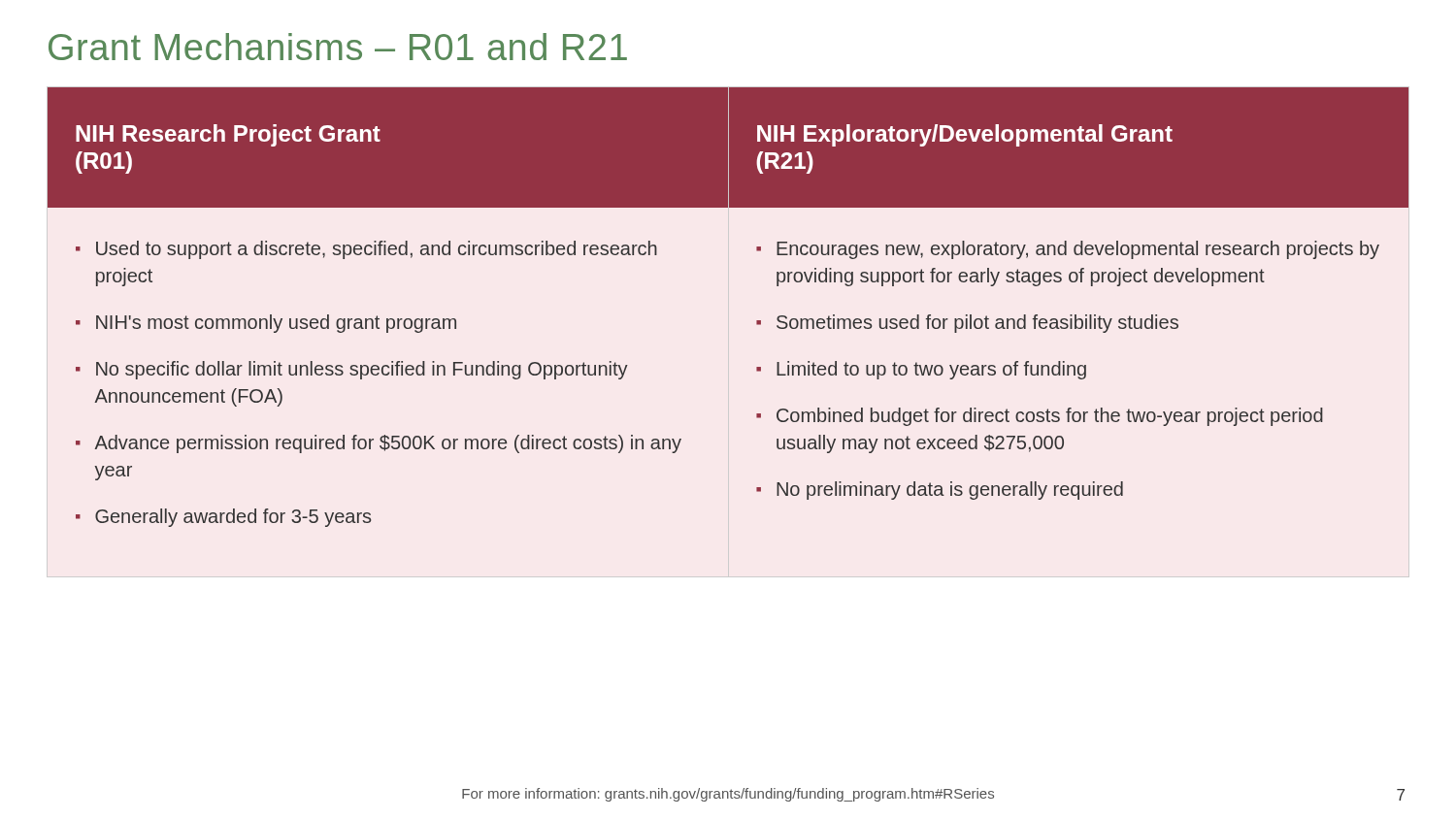
Task: Point to the block beginning "Encourages new, exploratory, and developmental research projects by"
Action: (1077, 262)
